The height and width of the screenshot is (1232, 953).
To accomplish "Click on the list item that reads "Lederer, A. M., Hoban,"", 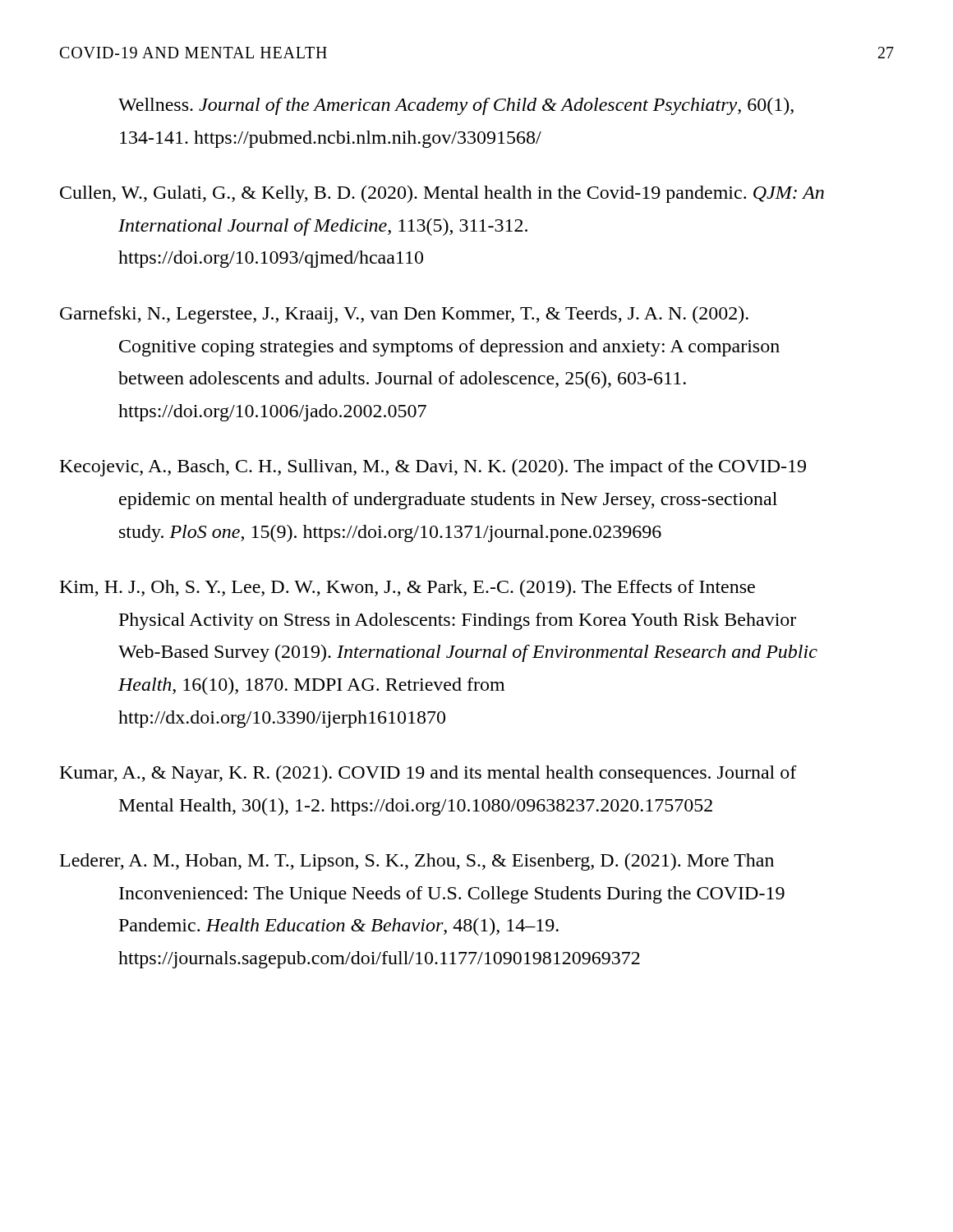I will [x=476, y=910].
